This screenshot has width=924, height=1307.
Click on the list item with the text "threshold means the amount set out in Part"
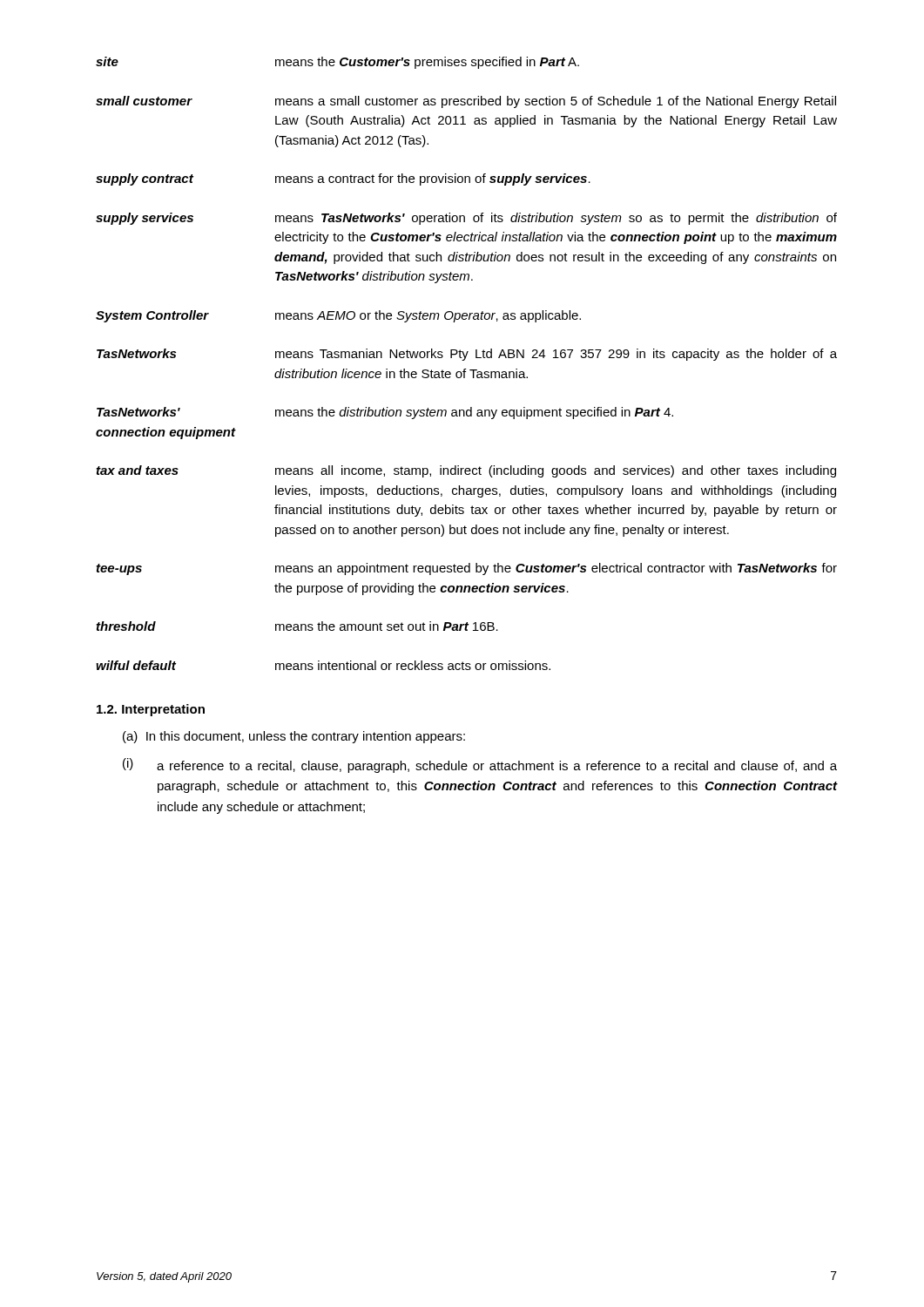coord(466,627)
